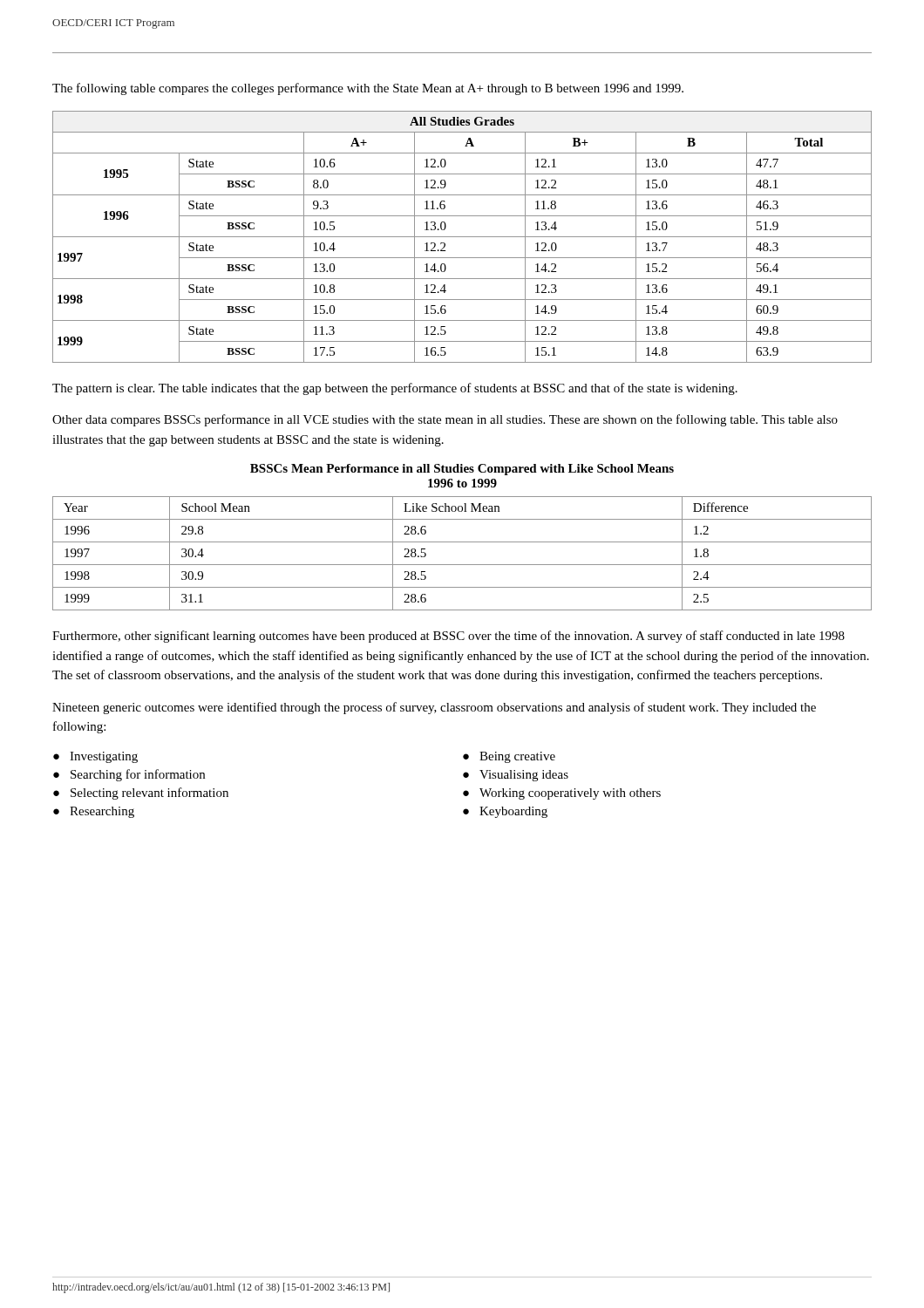Select the text block containing "The pattern is clear. The table indicates that"
The width and height of the screenshot is (924, 1308).
(395, 388)
